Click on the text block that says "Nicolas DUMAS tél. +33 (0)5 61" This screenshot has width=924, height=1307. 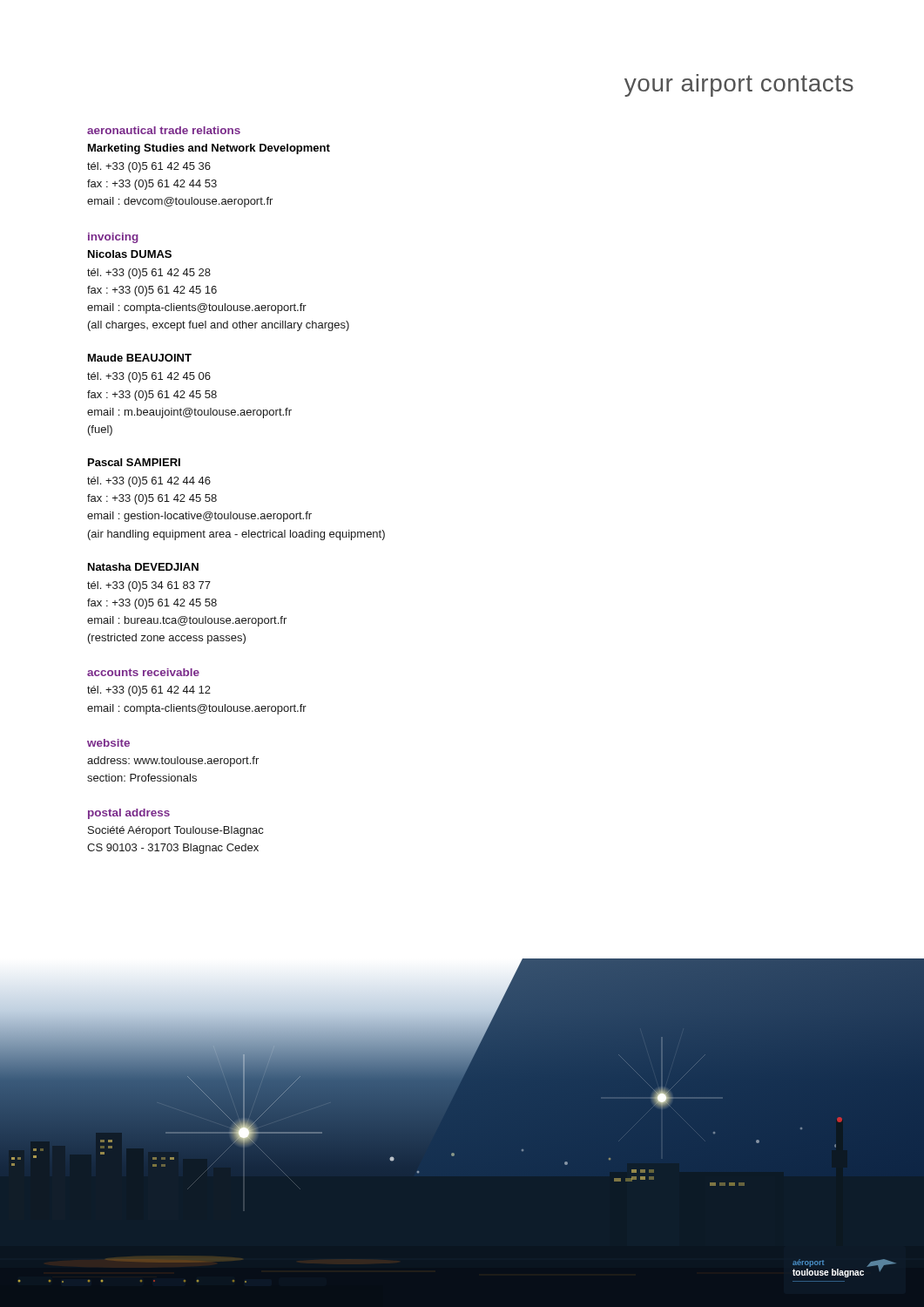[x=130, y=254]
